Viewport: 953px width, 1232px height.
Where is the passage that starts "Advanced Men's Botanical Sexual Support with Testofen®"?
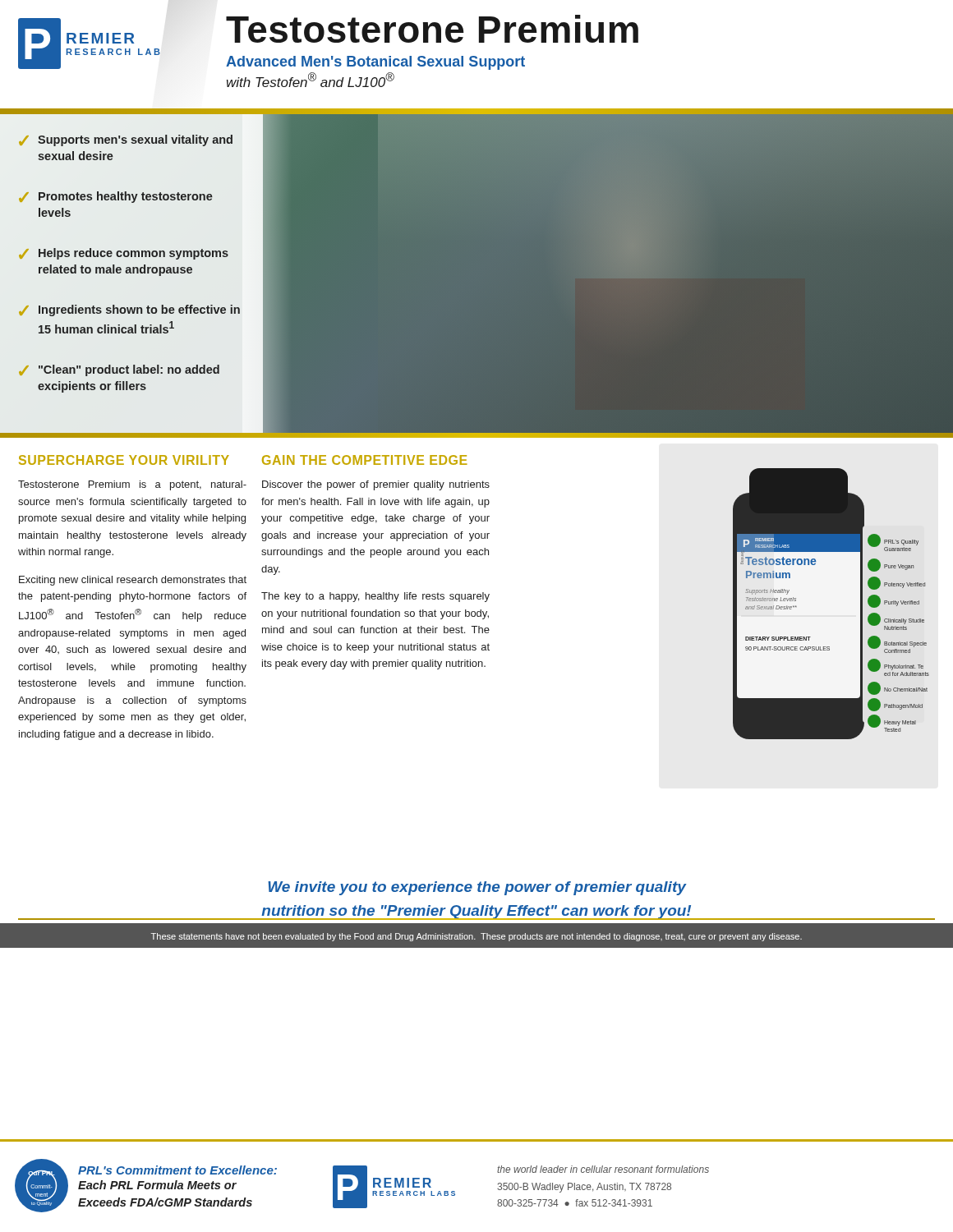click(376, 72)
